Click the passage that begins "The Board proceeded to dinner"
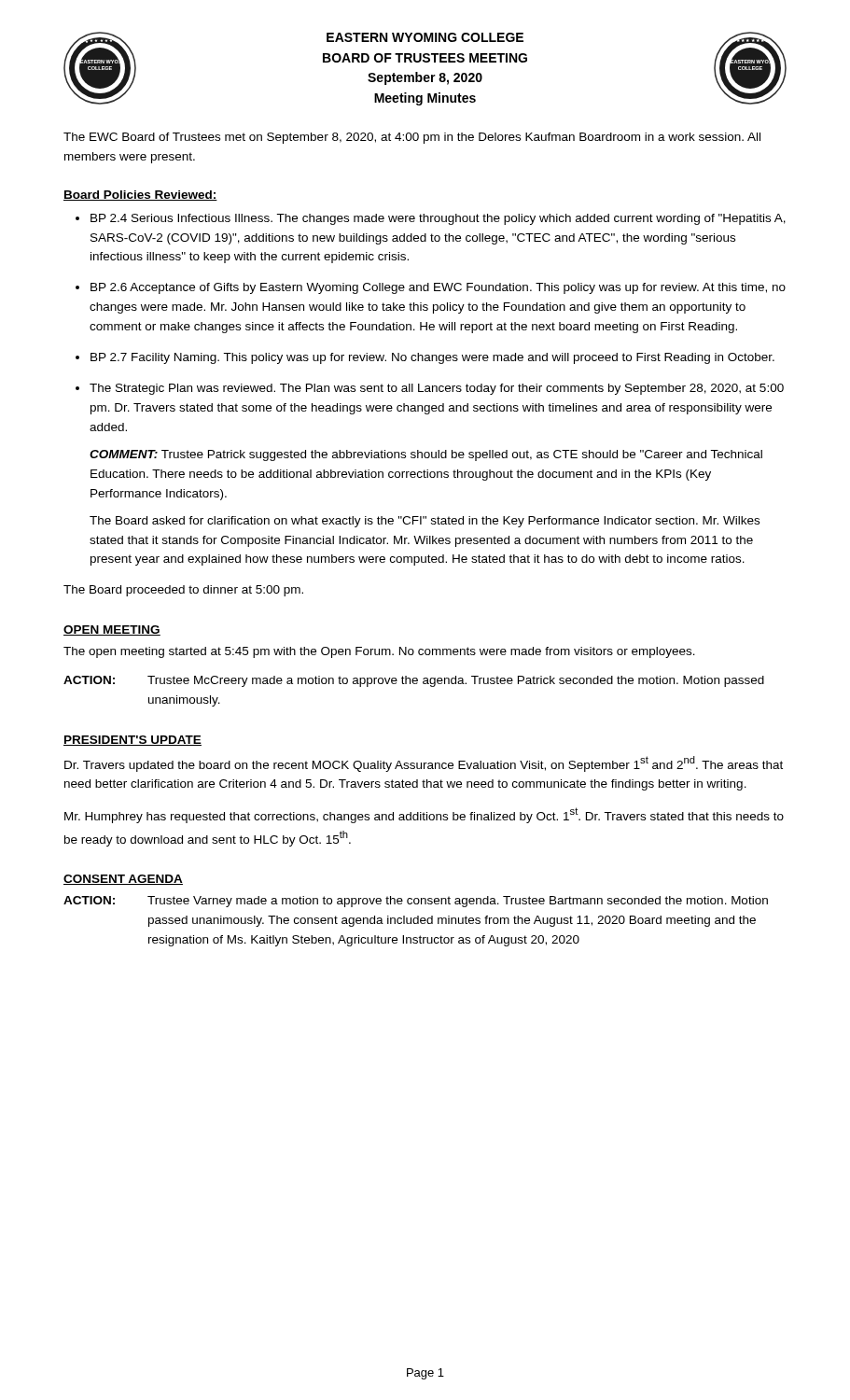This screenshot has height=1400, width=850. point(184,590)
